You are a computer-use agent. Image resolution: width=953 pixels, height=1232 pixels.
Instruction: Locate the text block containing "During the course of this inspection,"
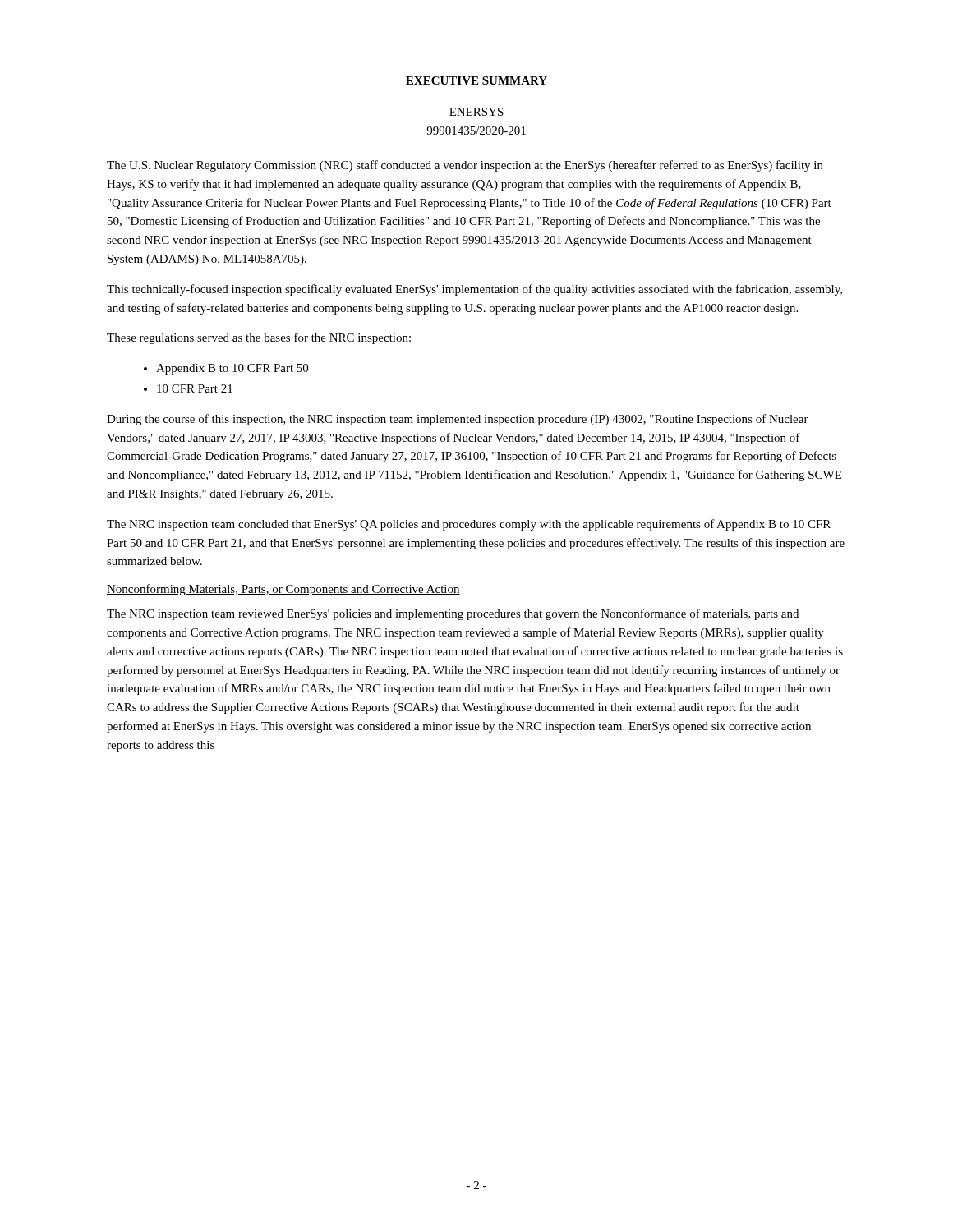(474, 456)
